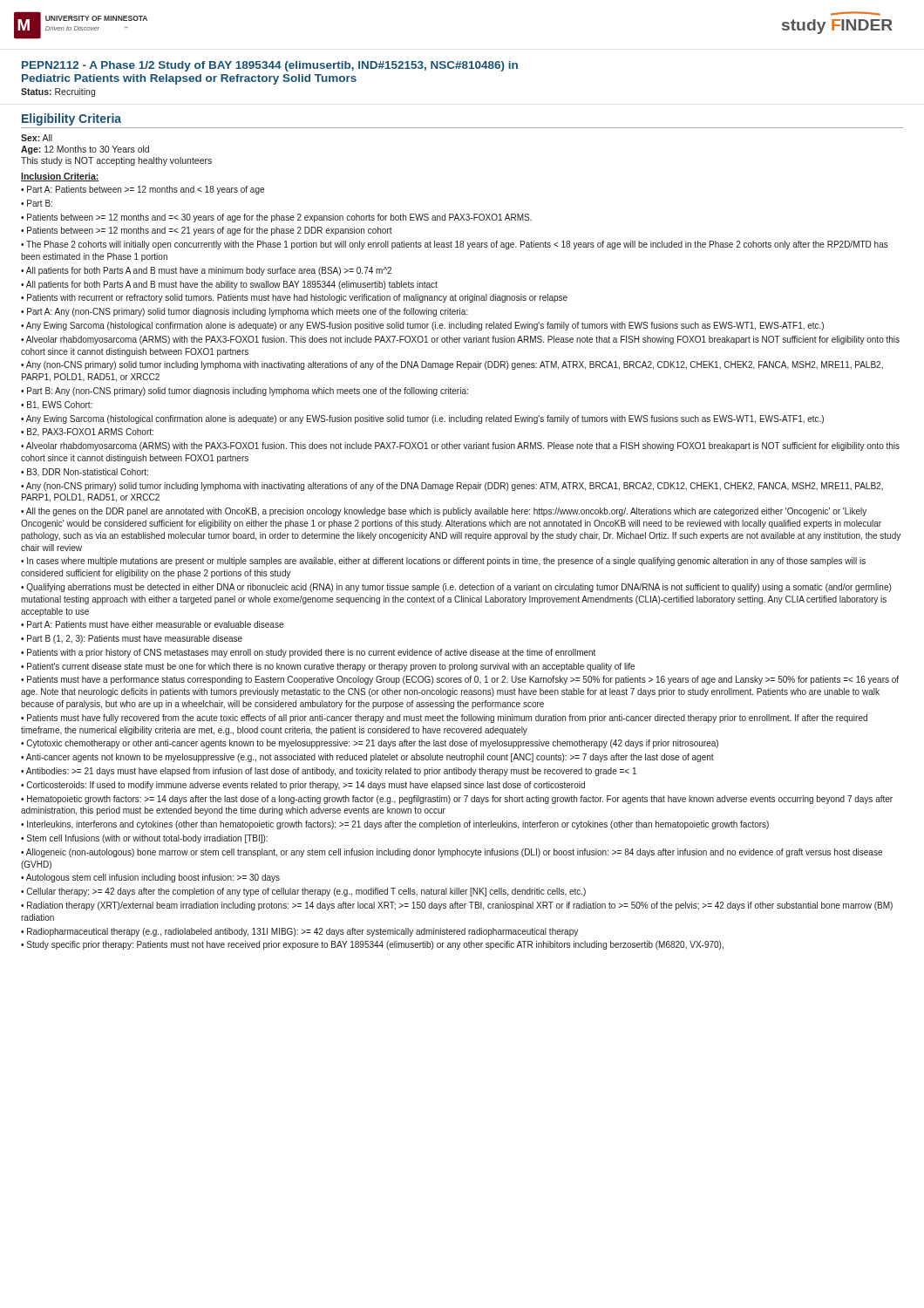Locate the block of text that opens with "Autologous stem cell infusion including boost infusion:"
The width and height of the screenshot is (924, 1308).
[153, 878]
